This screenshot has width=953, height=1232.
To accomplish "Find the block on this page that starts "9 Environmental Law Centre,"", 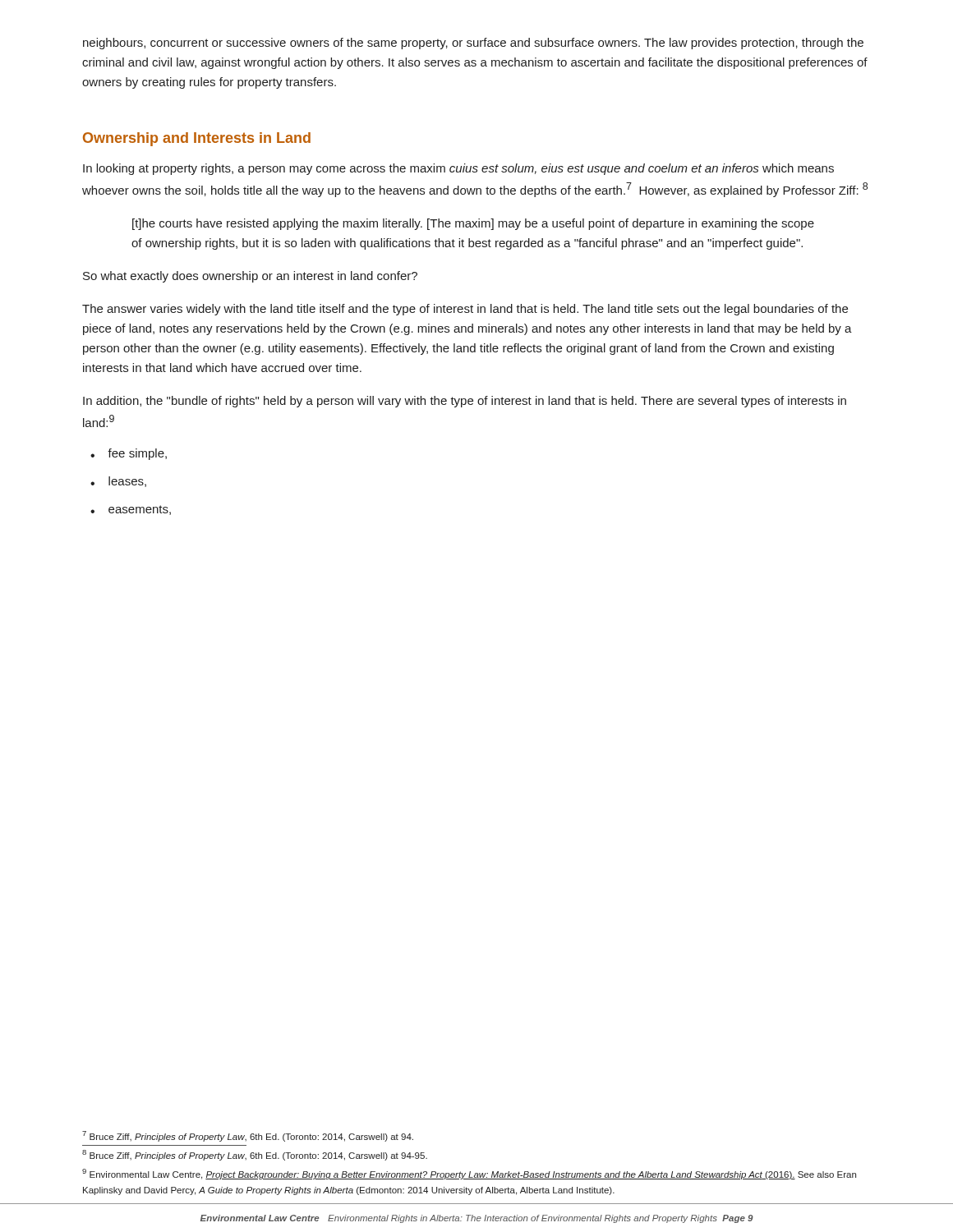I will [476, 1181].
